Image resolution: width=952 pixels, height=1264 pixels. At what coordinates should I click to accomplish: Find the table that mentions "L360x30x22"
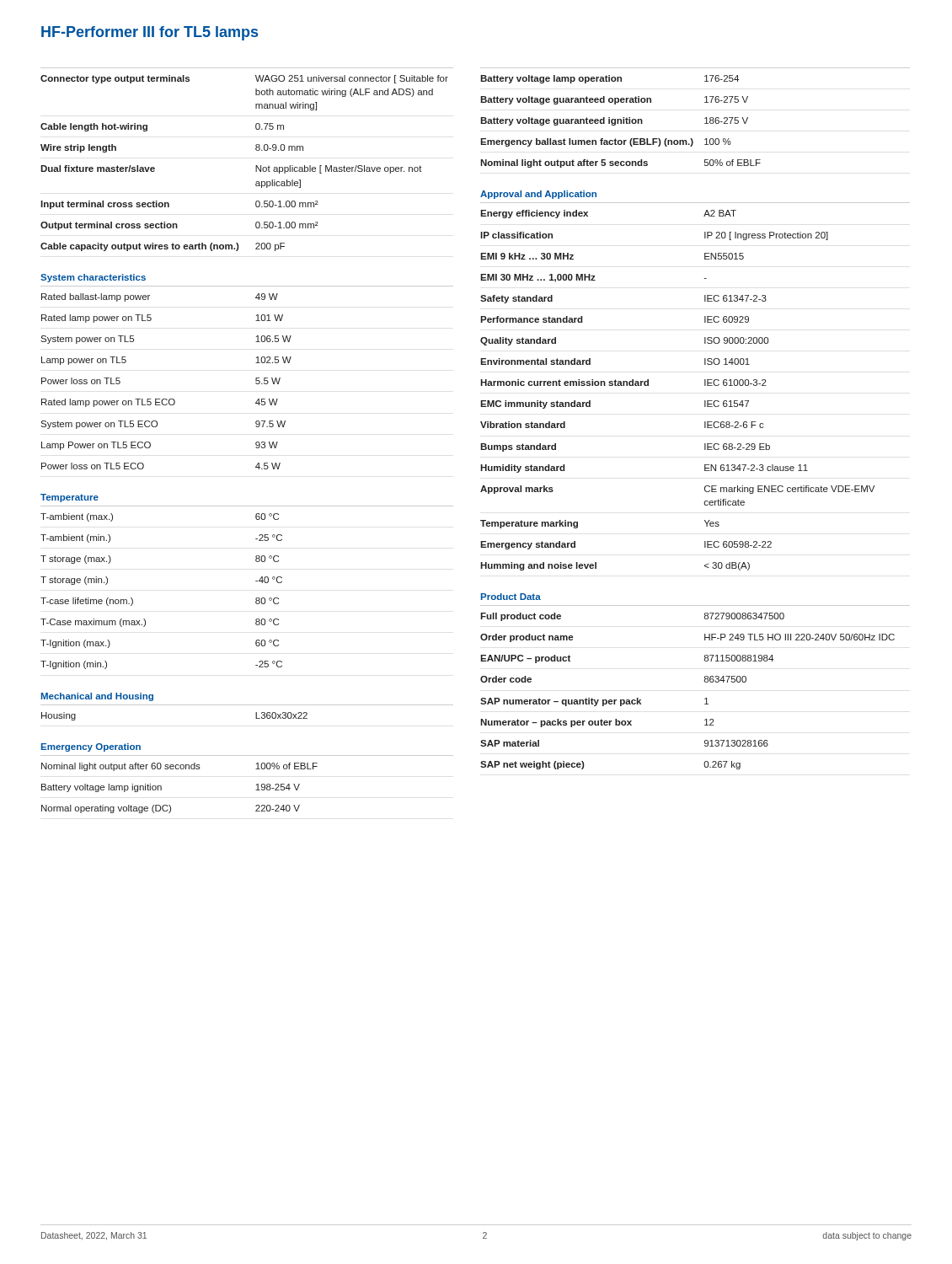(247, 715)
